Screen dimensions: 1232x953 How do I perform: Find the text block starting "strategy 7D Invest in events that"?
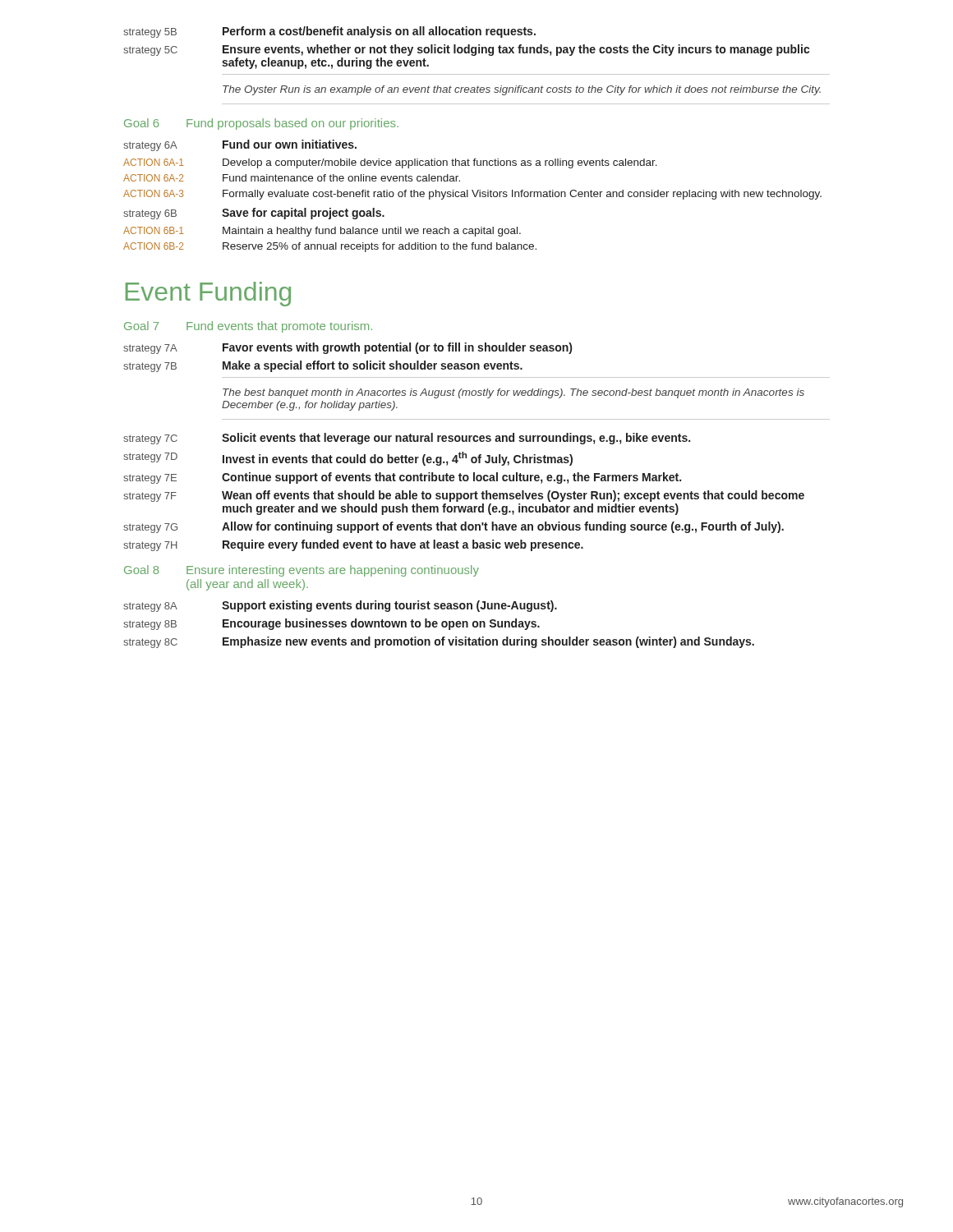coord(476,457)
